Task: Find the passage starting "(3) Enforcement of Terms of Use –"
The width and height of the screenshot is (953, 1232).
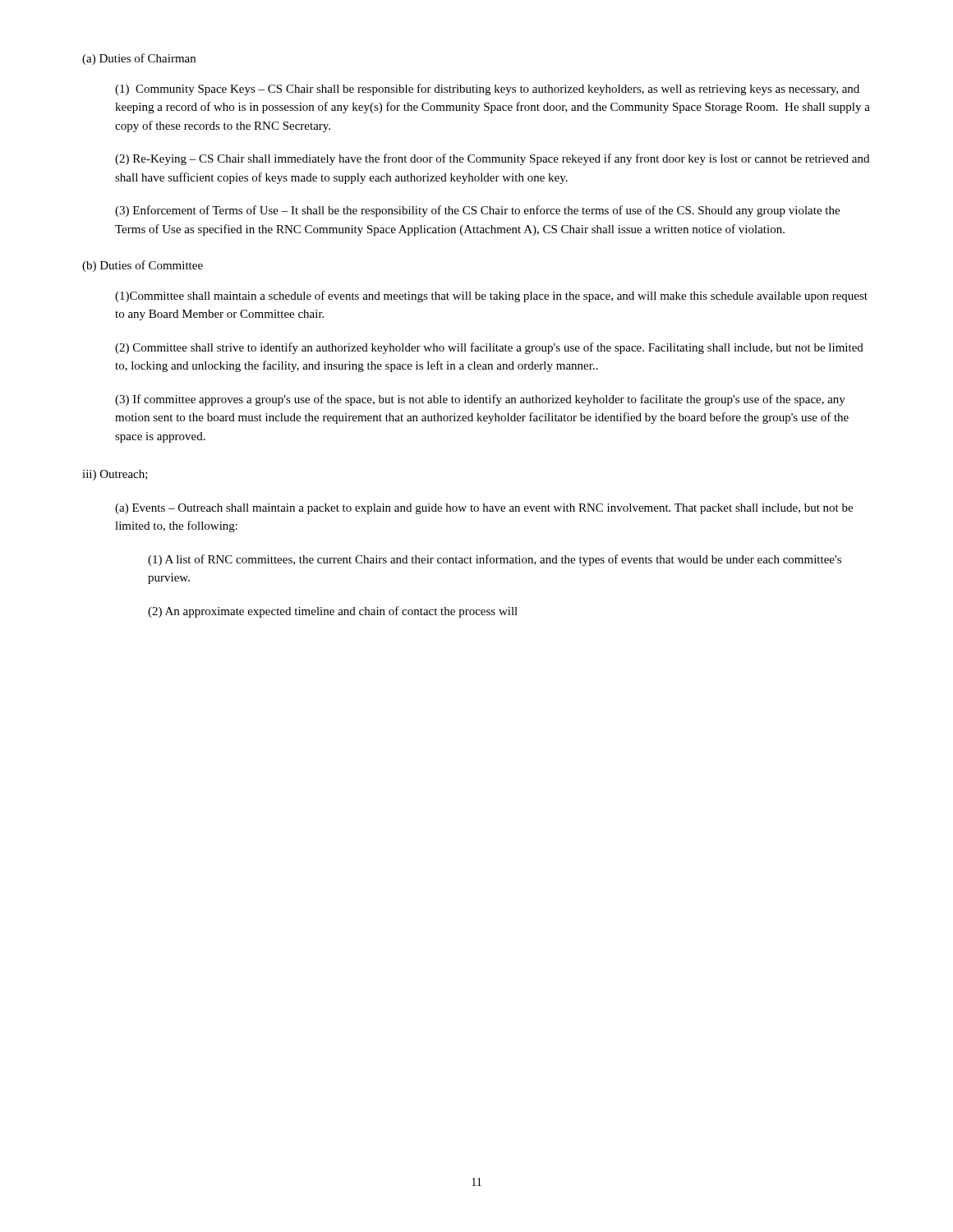Action: tap(478, 219)
